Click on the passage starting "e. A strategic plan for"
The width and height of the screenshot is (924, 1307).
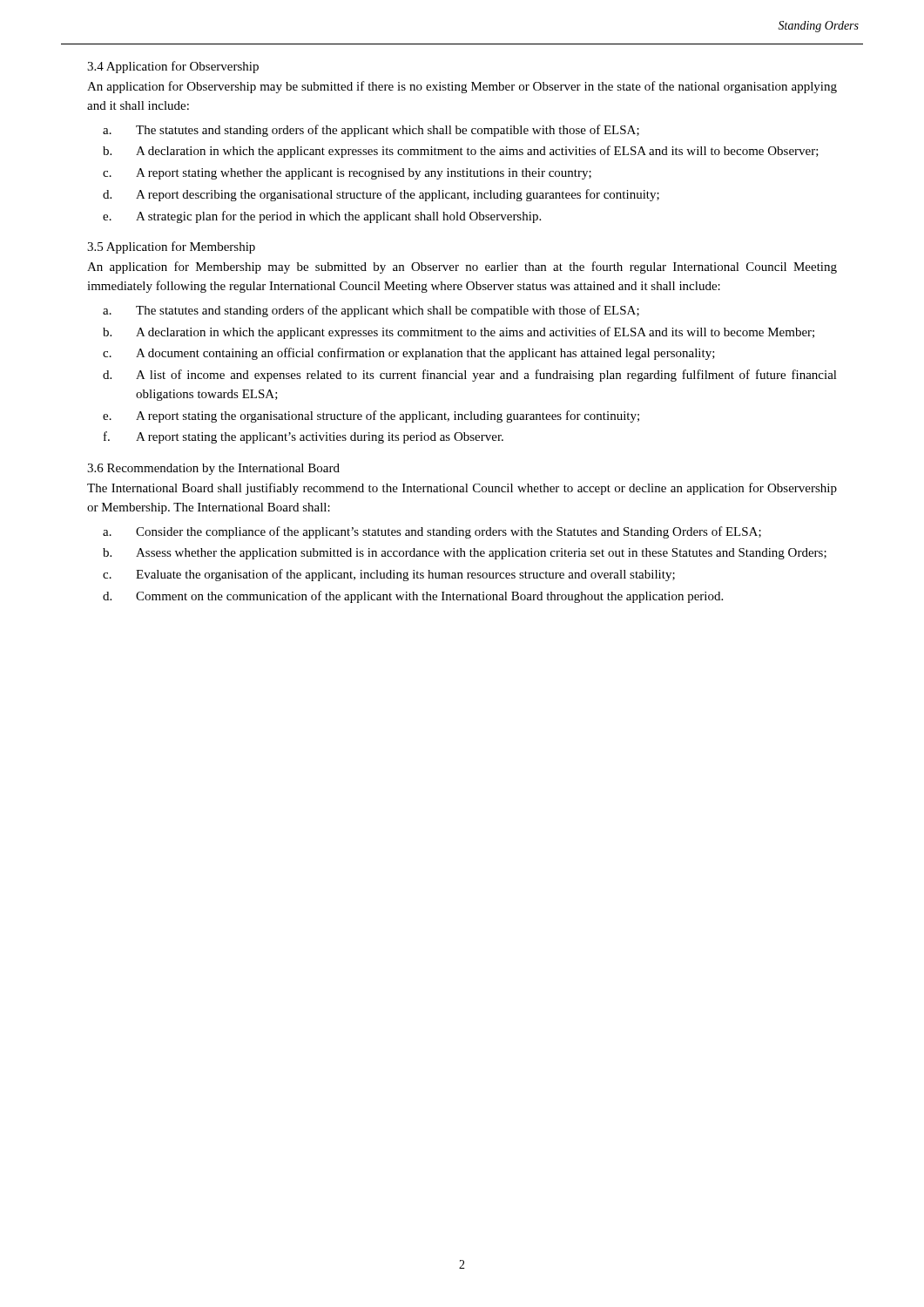[462, 216]
